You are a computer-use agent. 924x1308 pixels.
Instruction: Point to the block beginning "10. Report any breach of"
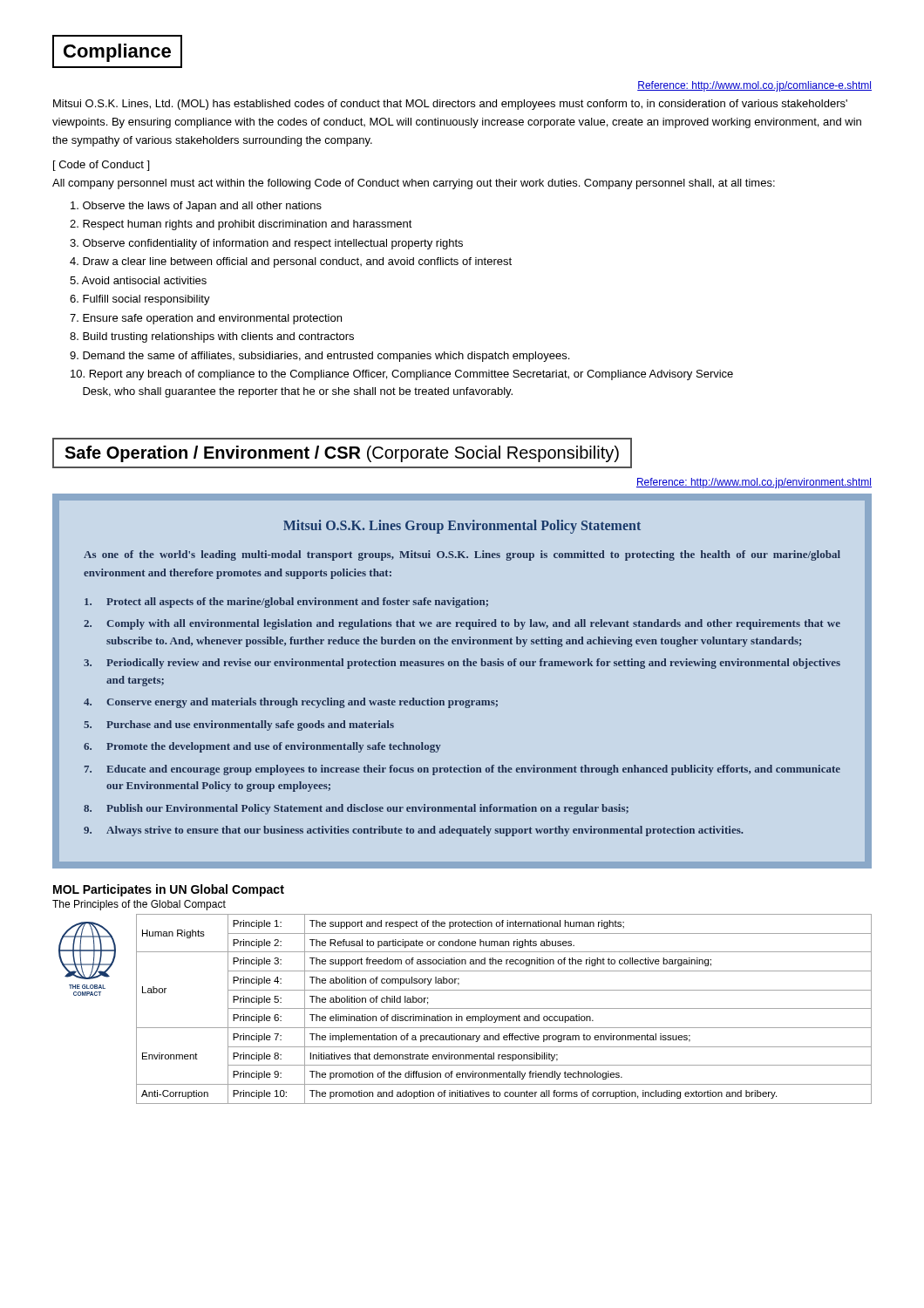coord(402,382)
